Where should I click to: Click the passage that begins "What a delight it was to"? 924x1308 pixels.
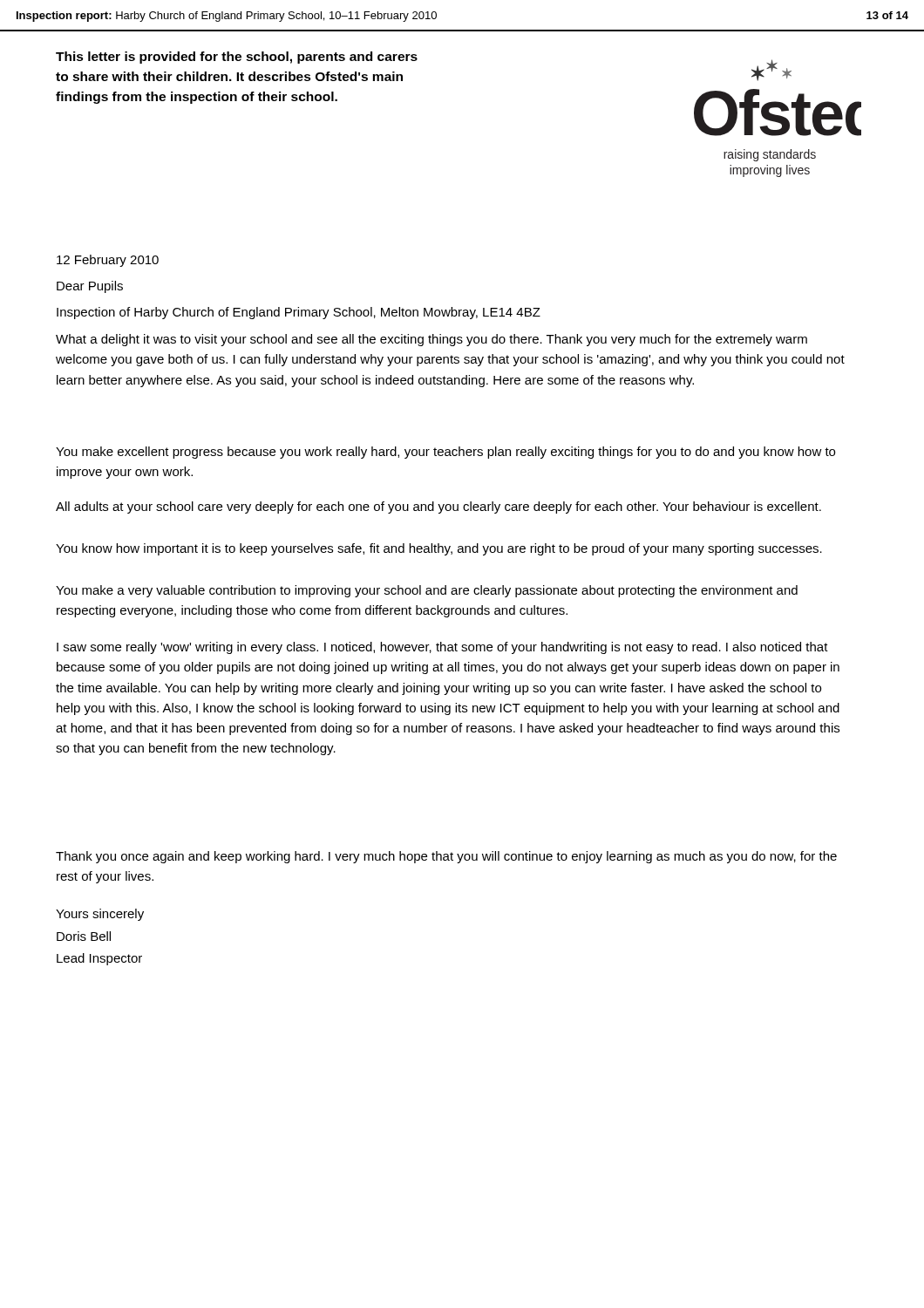tap(450, 359)
